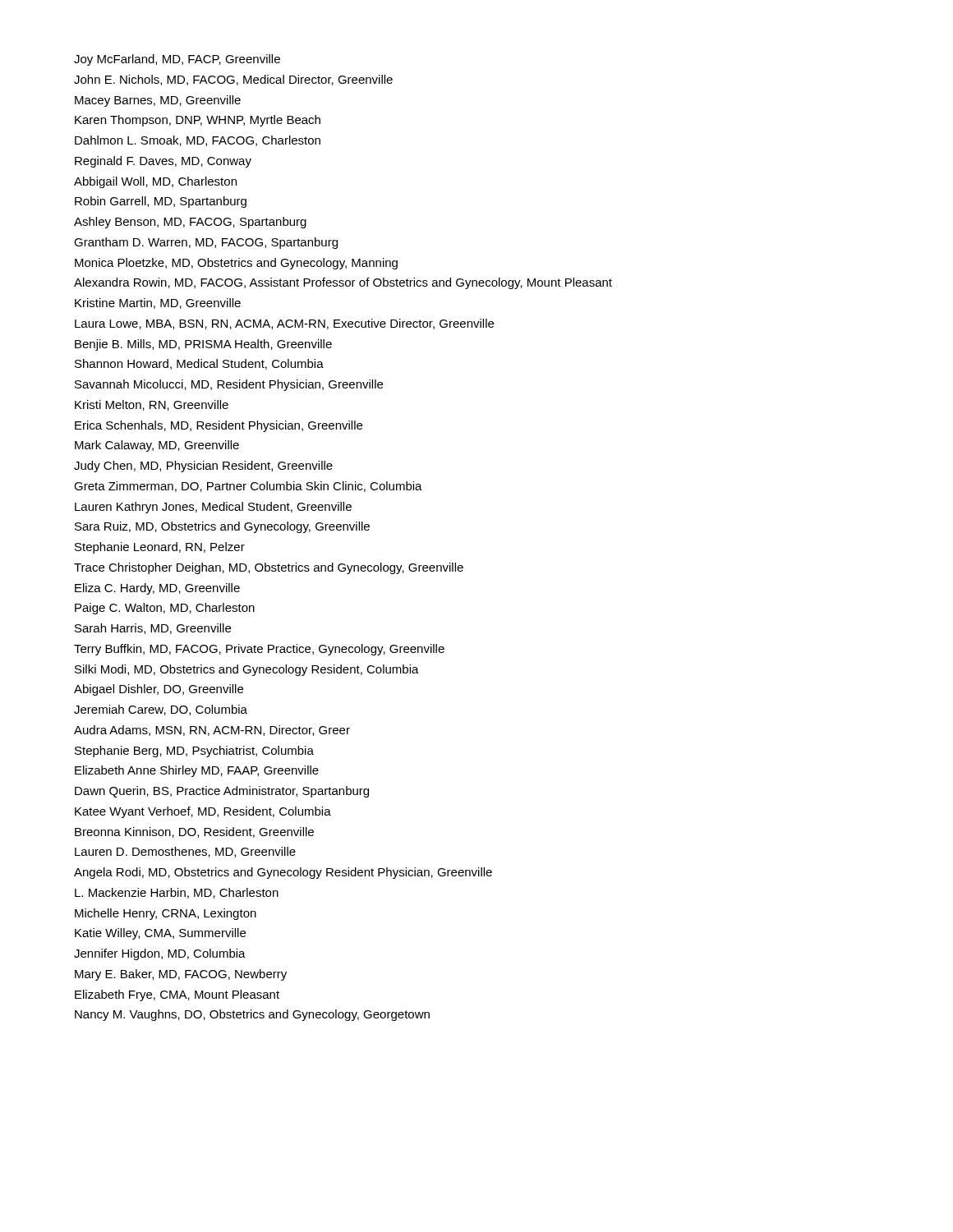The height and width of the screenshot is (1232, 953).
Task: Select the list item with the text "Macey Barnes, MD, Greenville"
Action: pyautogui.click(x=157, y=99)
